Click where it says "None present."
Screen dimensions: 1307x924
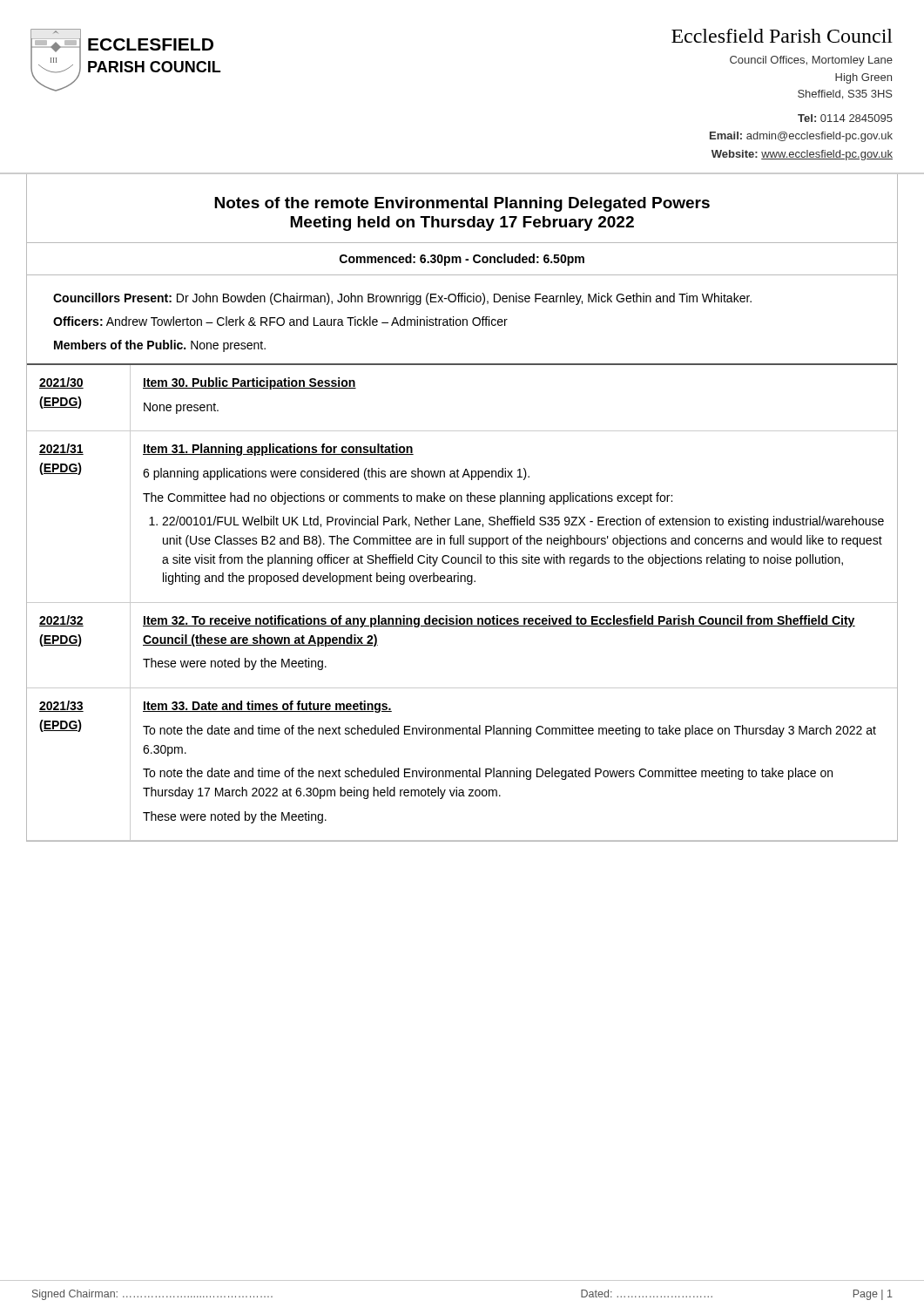coord(181,408)
